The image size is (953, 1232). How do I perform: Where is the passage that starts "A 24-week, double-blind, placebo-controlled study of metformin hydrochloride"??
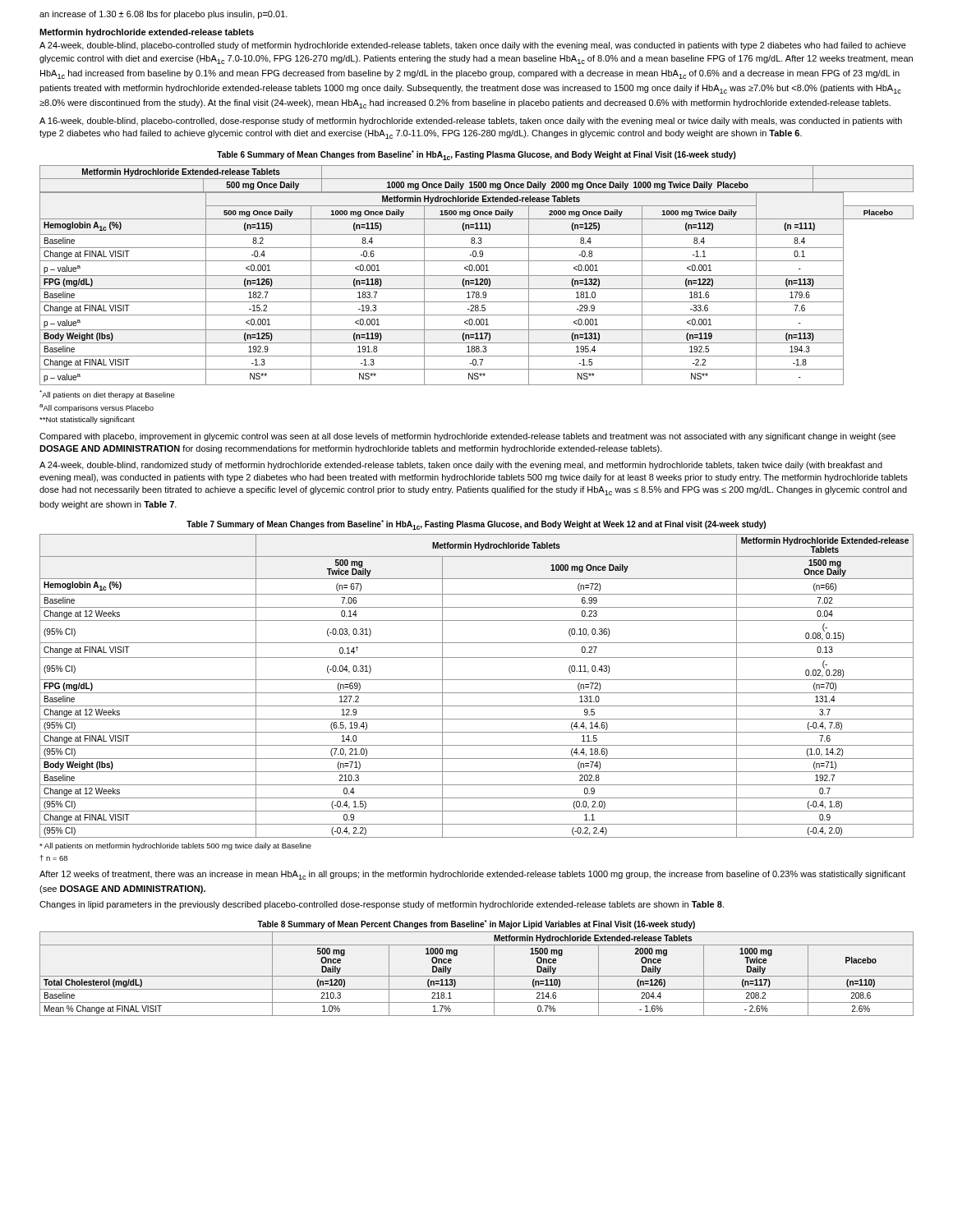click(476, 76)
